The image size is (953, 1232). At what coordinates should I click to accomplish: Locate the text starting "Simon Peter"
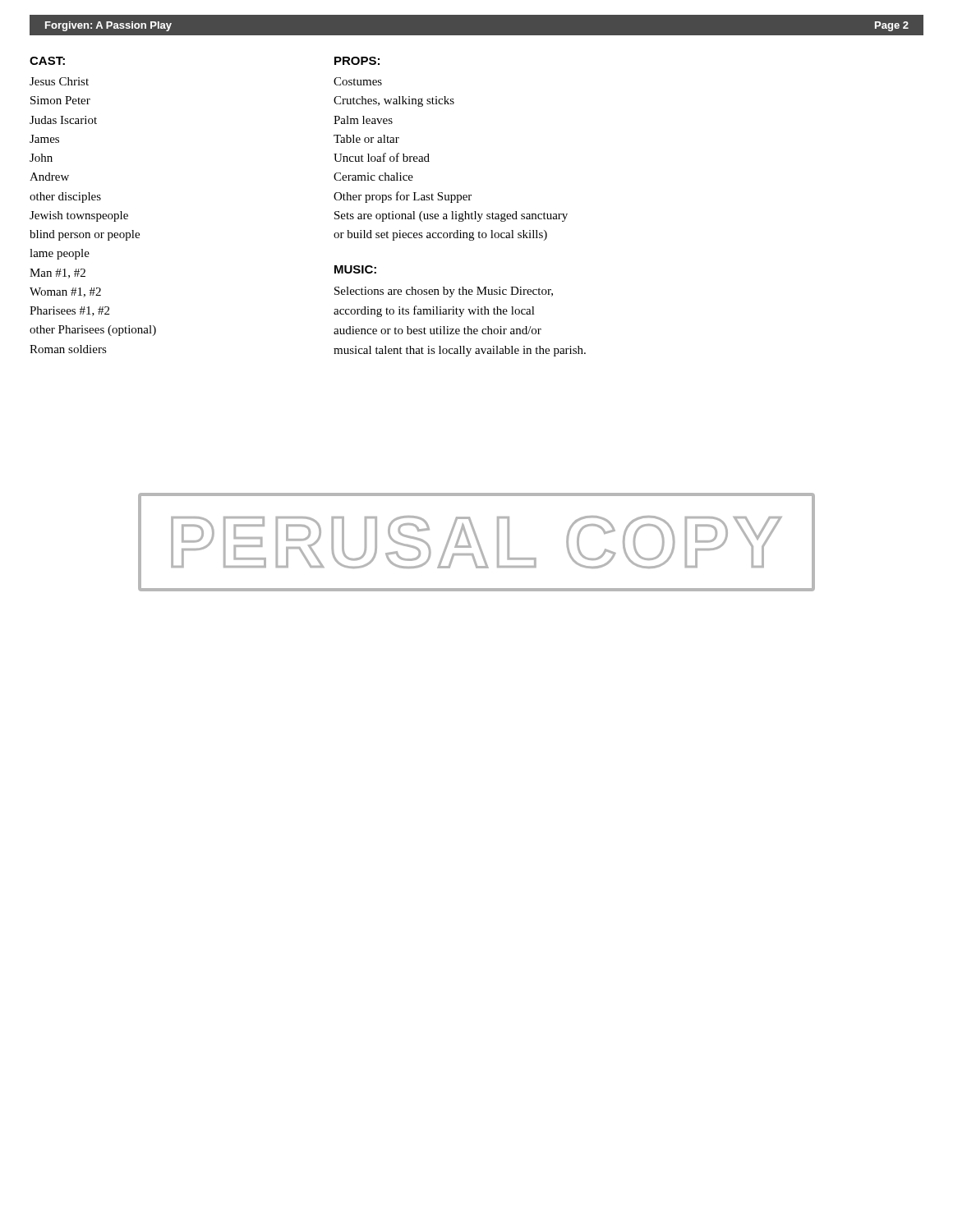(60, 100)
